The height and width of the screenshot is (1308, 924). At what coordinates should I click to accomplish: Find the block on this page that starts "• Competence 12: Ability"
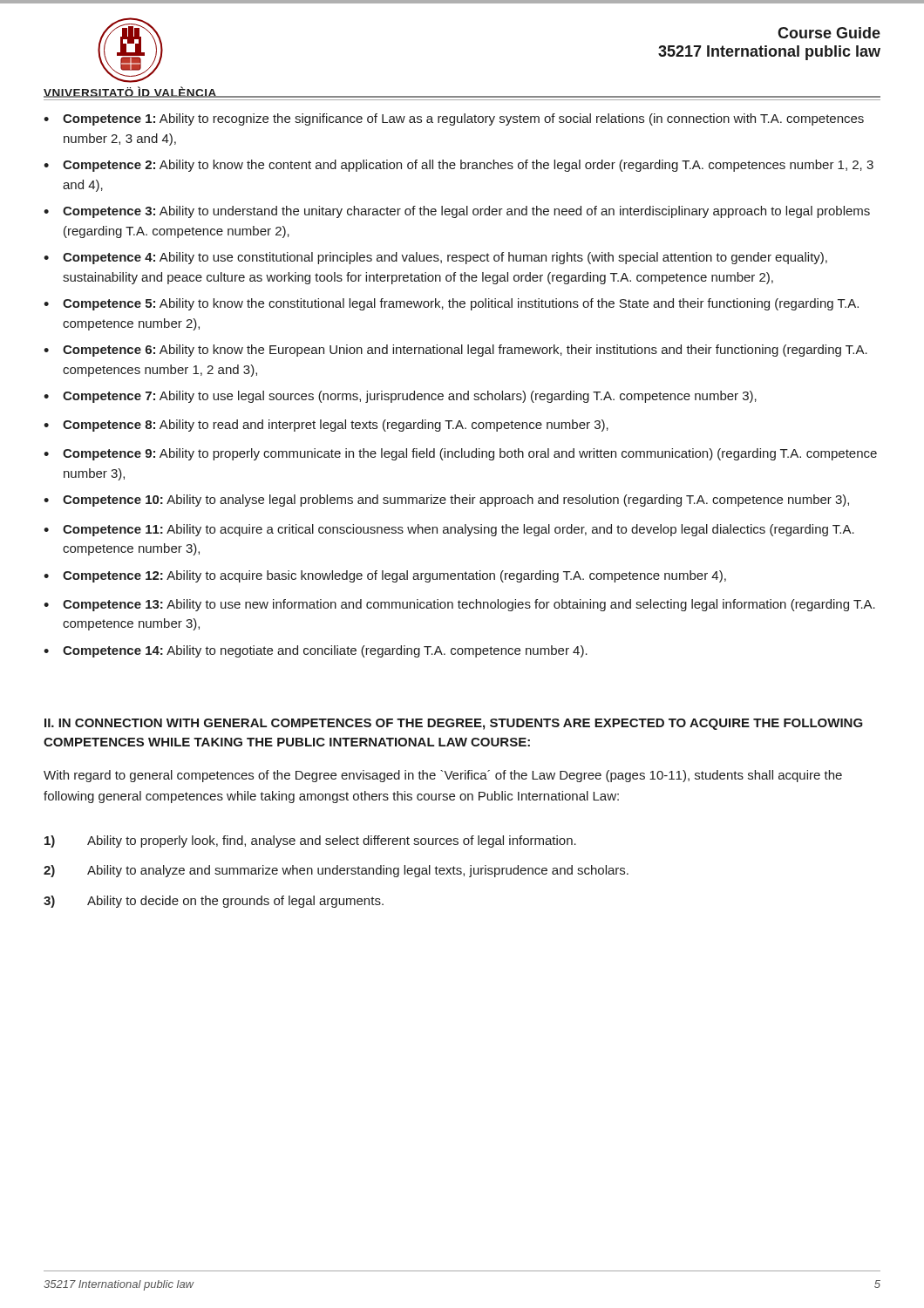pos(462,577)
